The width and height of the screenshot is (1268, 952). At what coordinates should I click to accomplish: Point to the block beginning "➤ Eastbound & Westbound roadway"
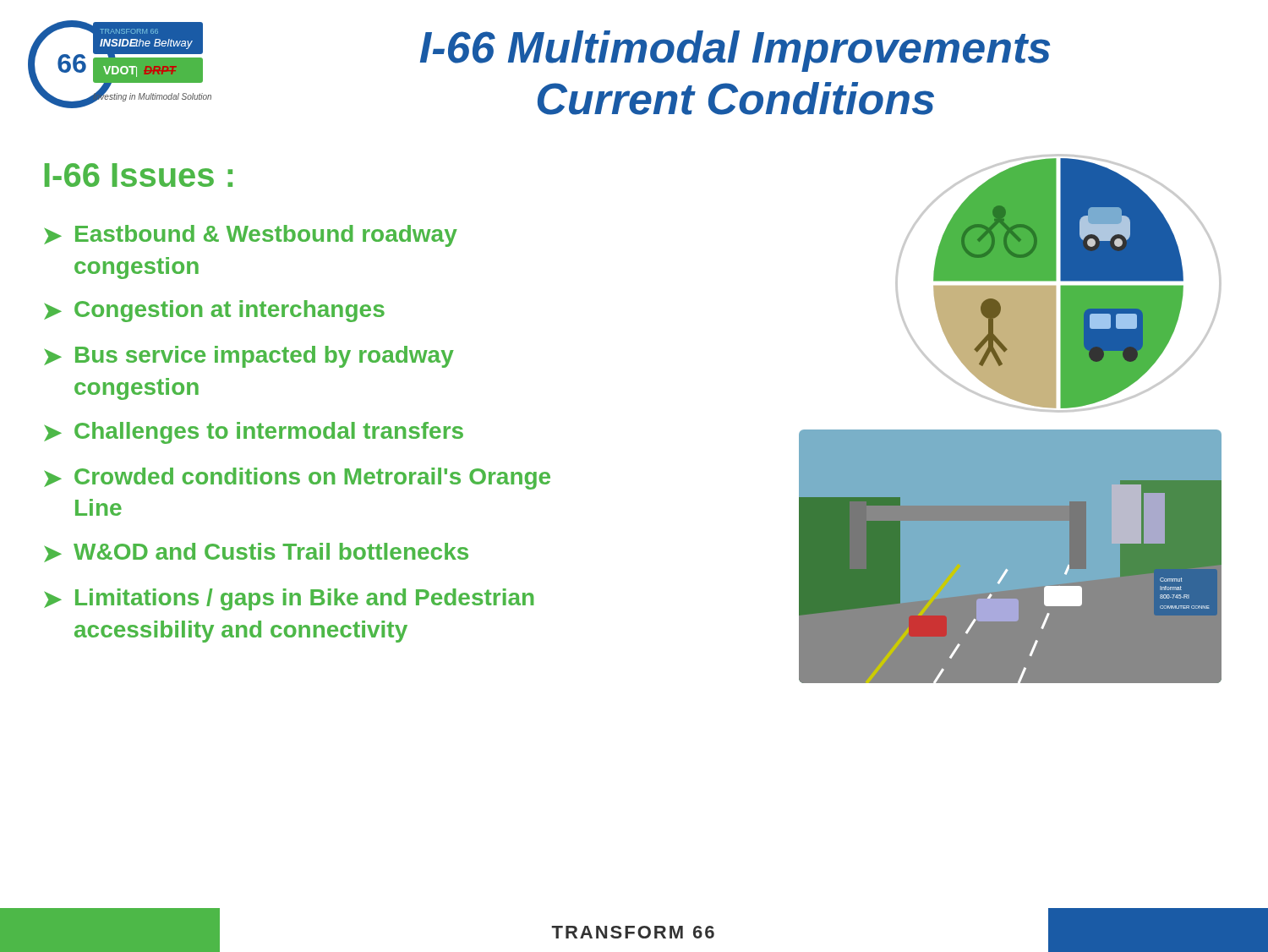313,250
